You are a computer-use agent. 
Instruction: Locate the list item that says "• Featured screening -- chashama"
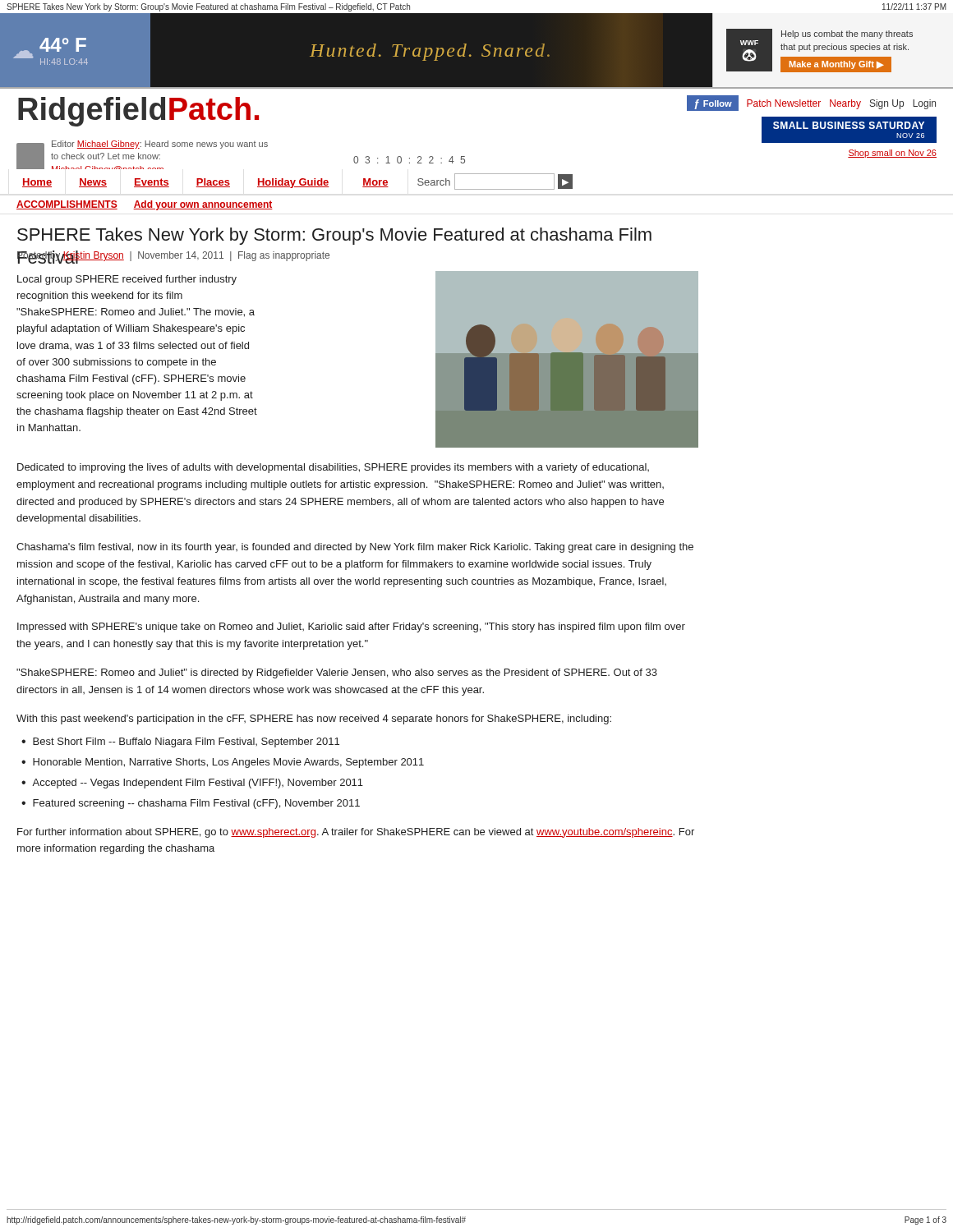191,803
